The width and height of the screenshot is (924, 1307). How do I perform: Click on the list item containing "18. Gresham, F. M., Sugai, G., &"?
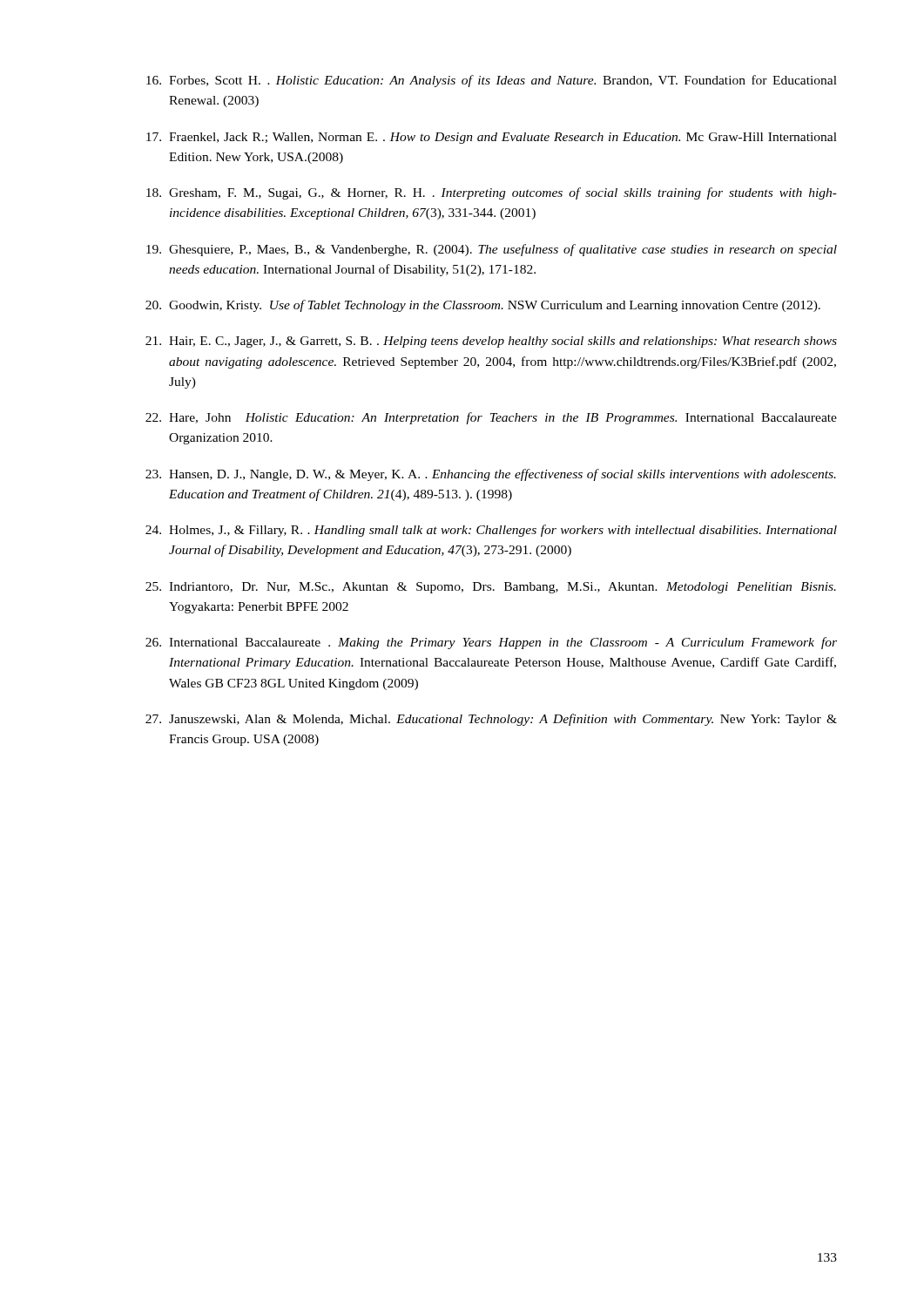(483, 202)
